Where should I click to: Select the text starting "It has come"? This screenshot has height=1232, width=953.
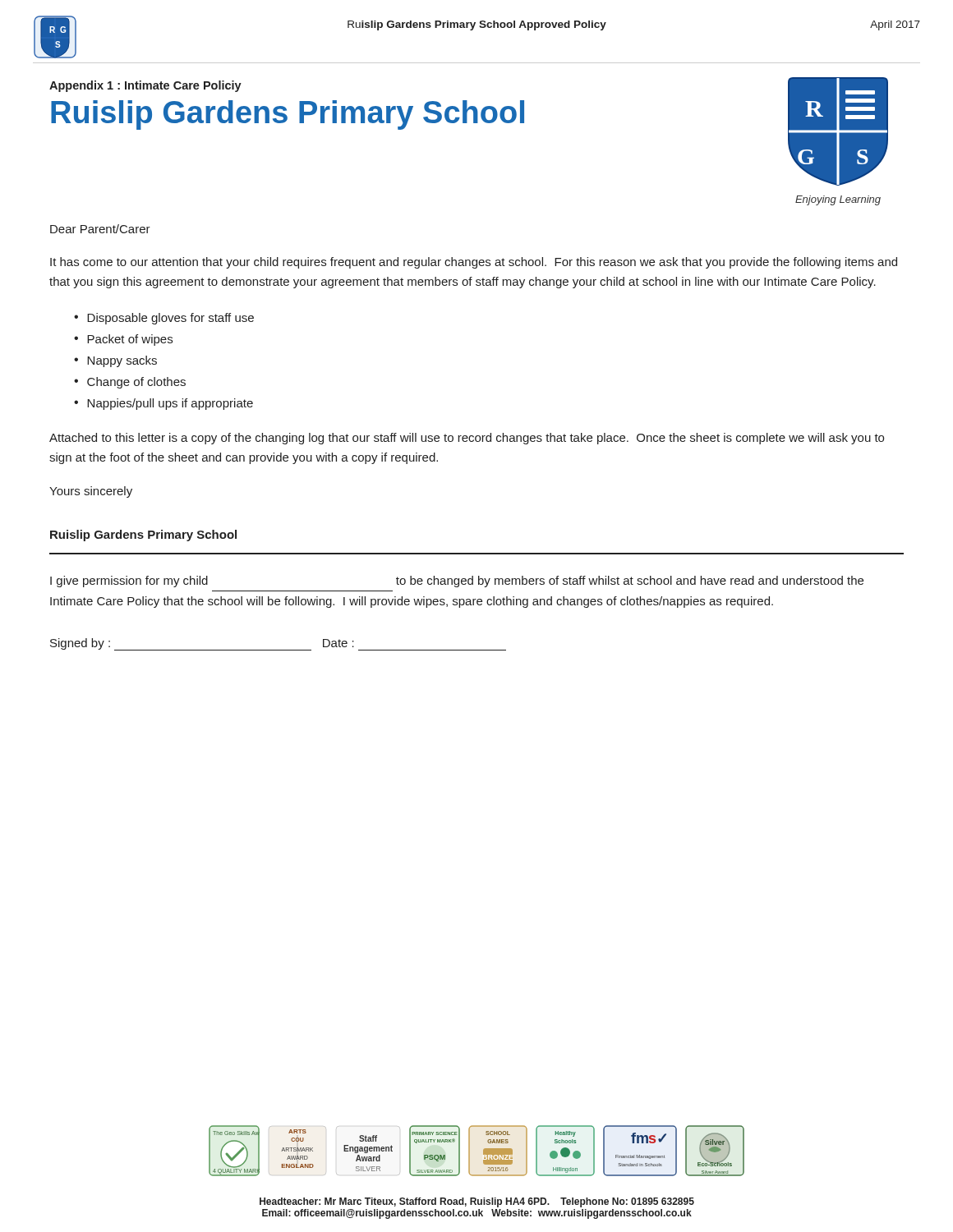point(474,271)
